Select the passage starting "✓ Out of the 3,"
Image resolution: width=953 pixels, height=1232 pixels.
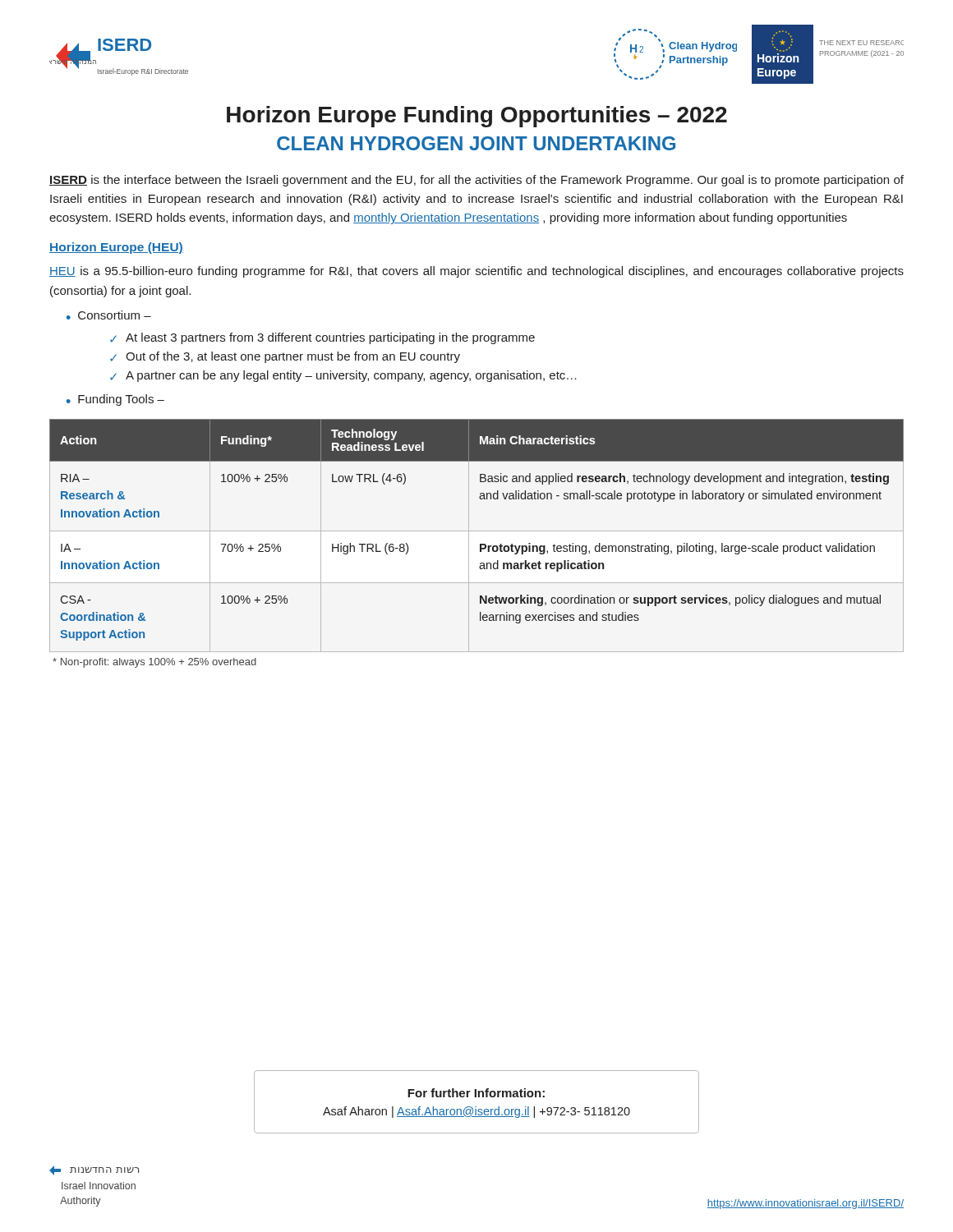tap(284, 358)
